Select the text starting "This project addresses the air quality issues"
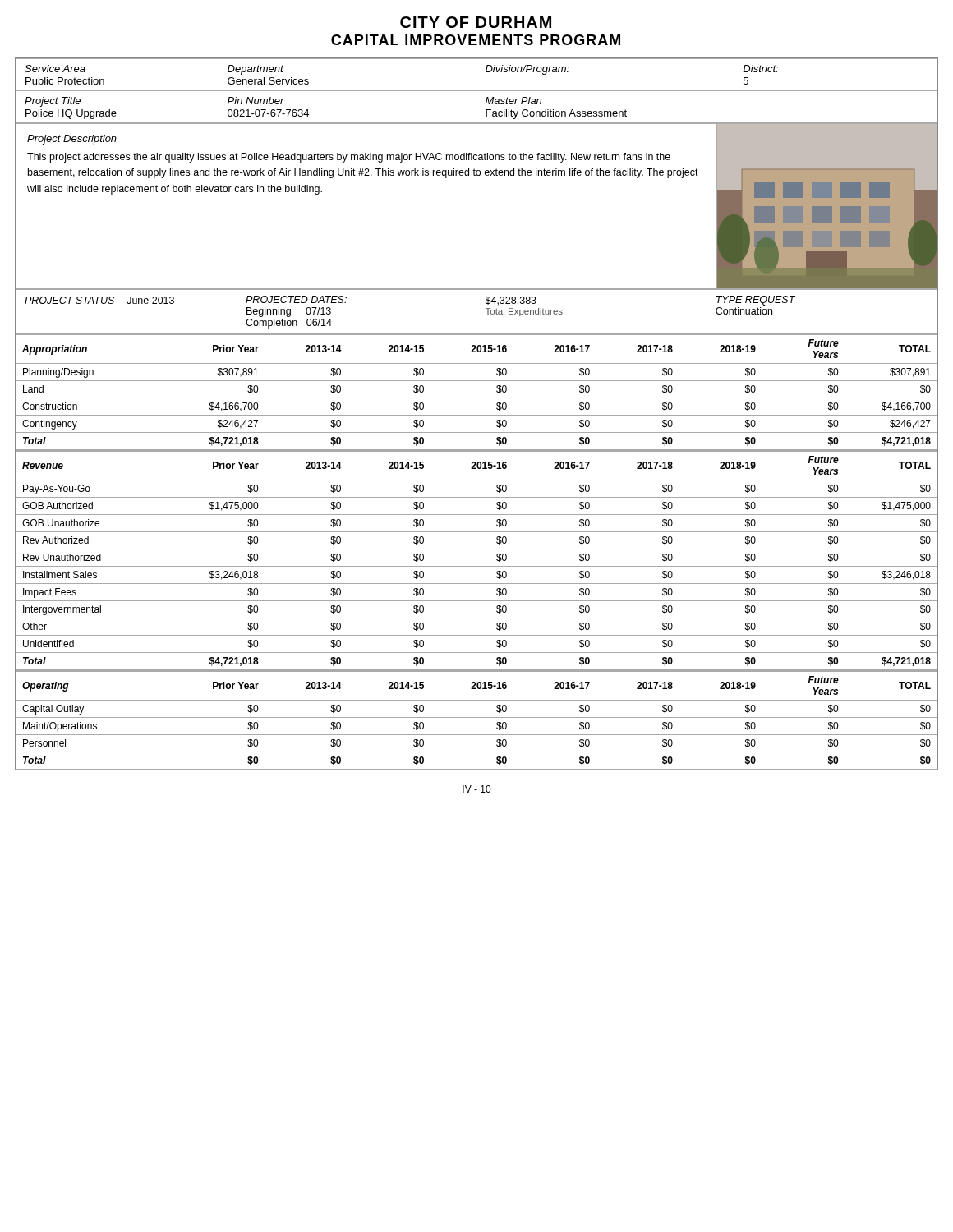 coord(362,173)
